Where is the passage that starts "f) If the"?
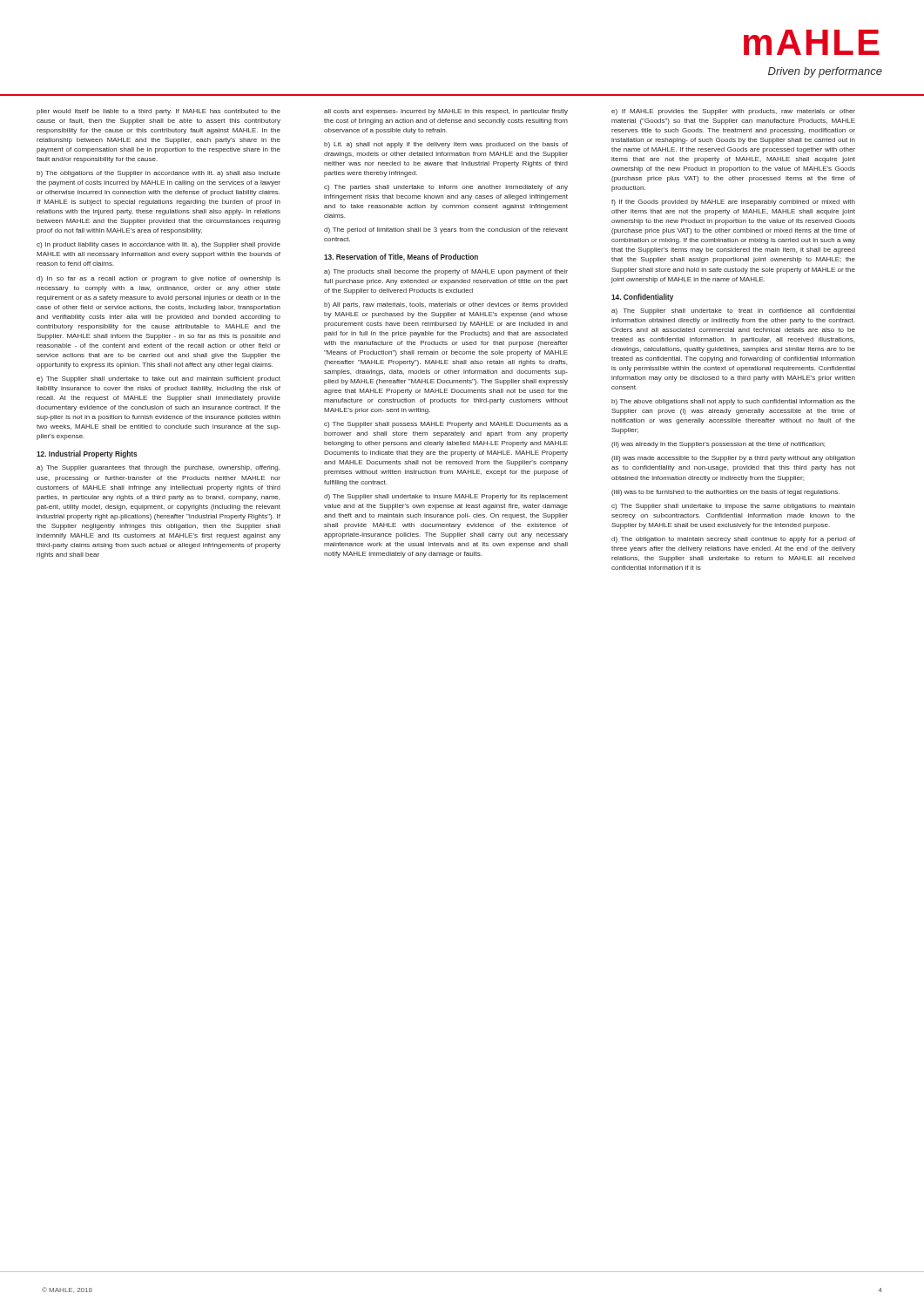 733,240
